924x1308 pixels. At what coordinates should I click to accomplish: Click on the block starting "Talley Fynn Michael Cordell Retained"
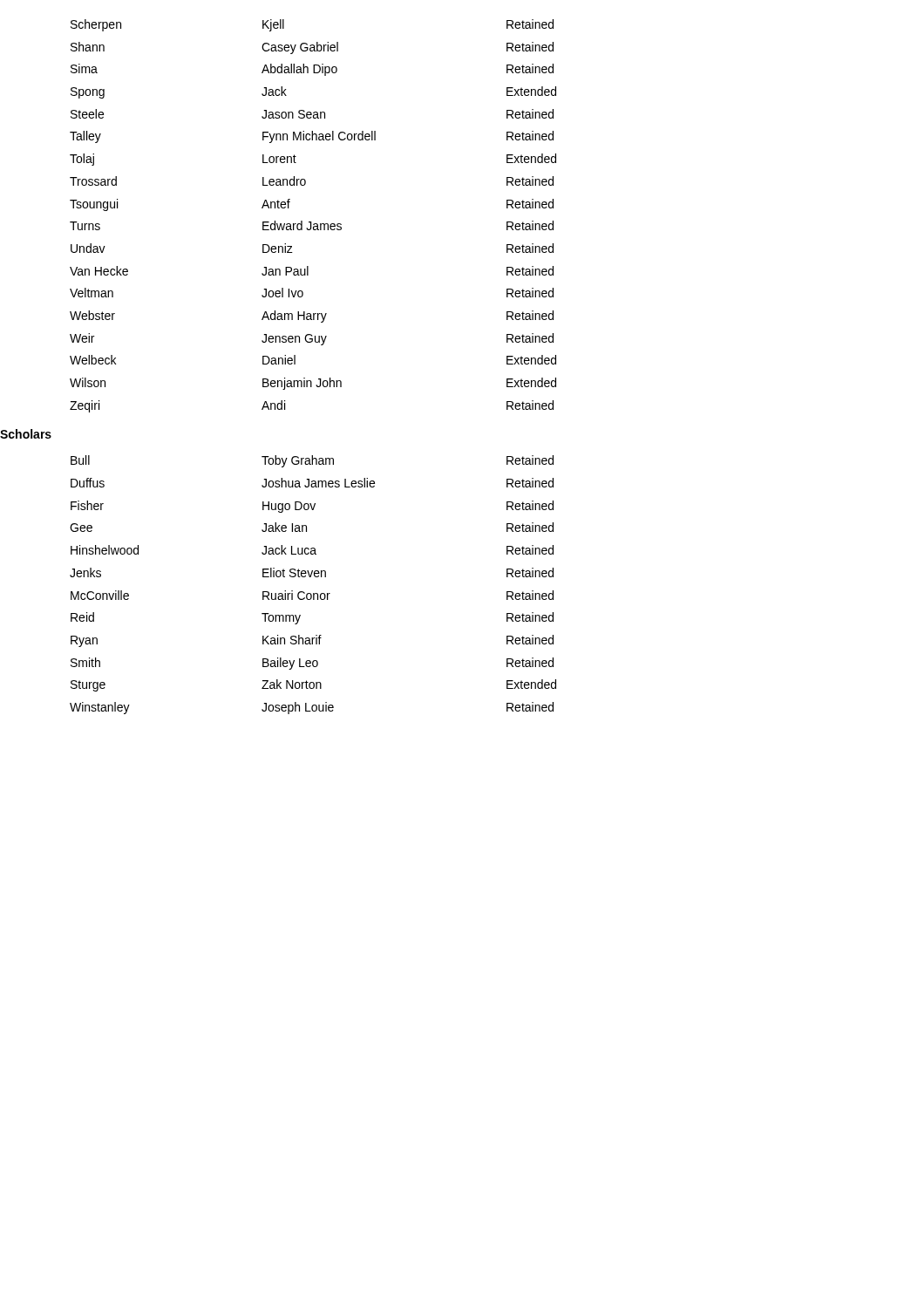coord(353,137)
